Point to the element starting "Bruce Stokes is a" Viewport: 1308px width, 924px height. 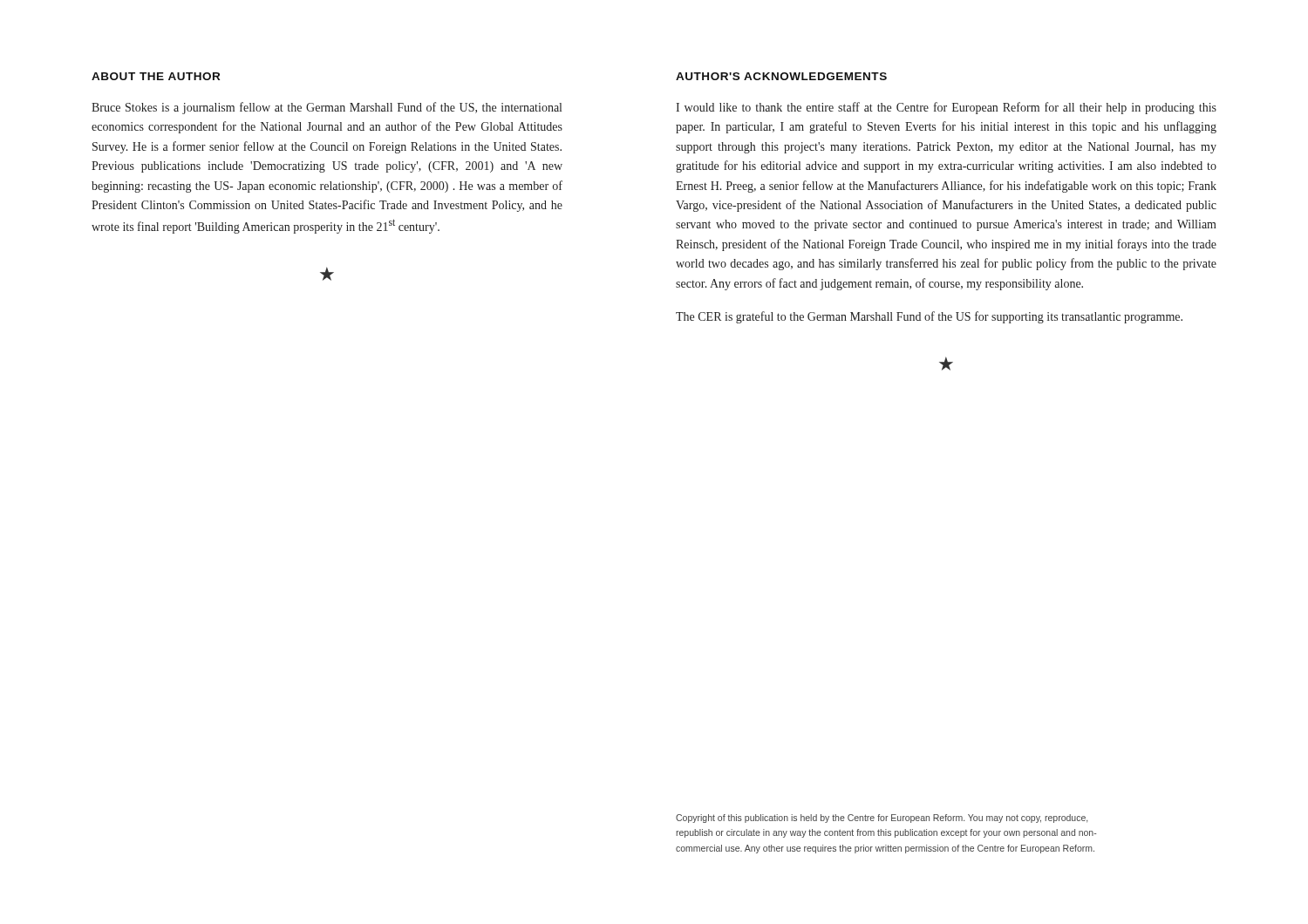pos(327,168)
